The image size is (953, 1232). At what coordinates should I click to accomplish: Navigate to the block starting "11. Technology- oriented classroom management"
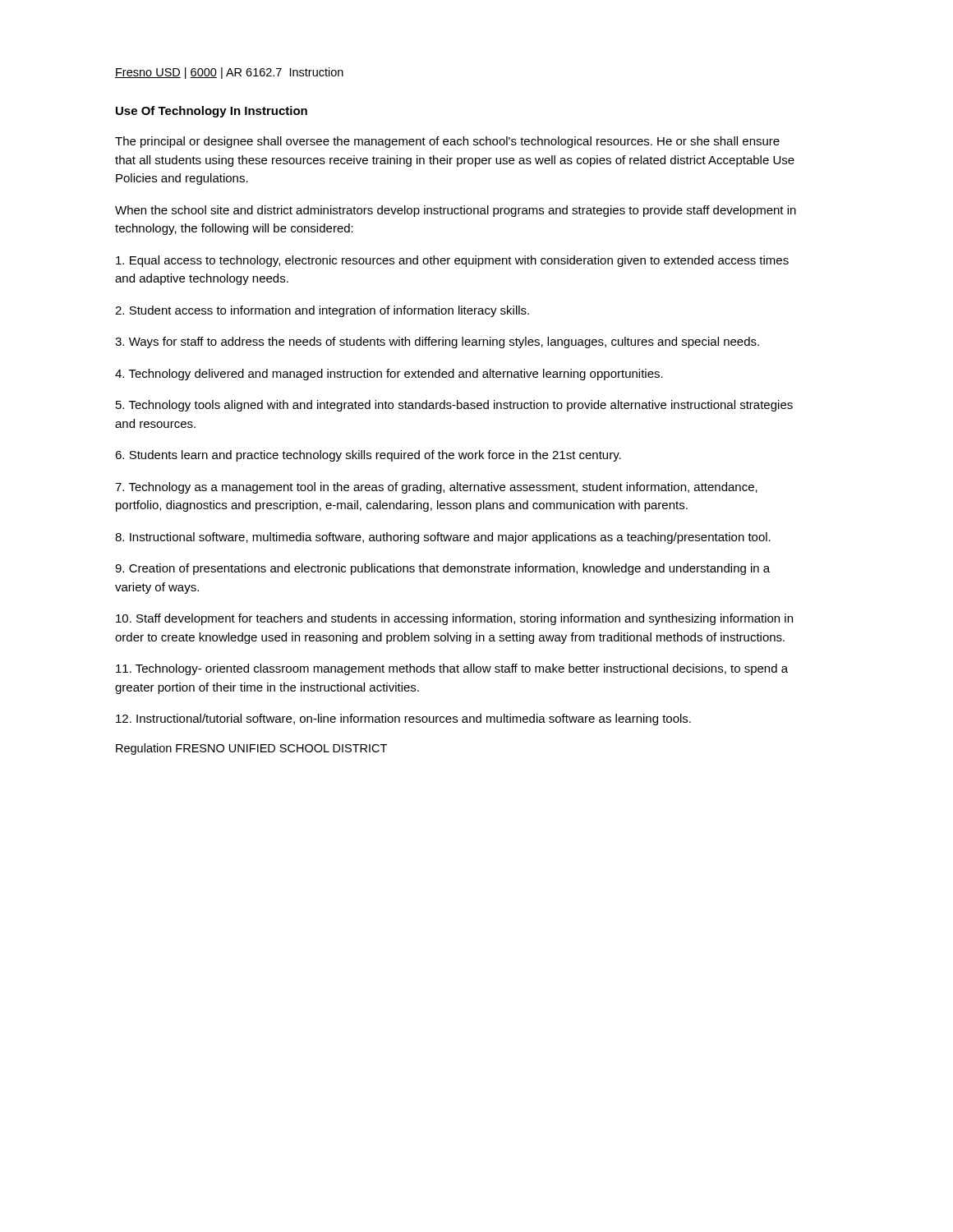(451, 677)
